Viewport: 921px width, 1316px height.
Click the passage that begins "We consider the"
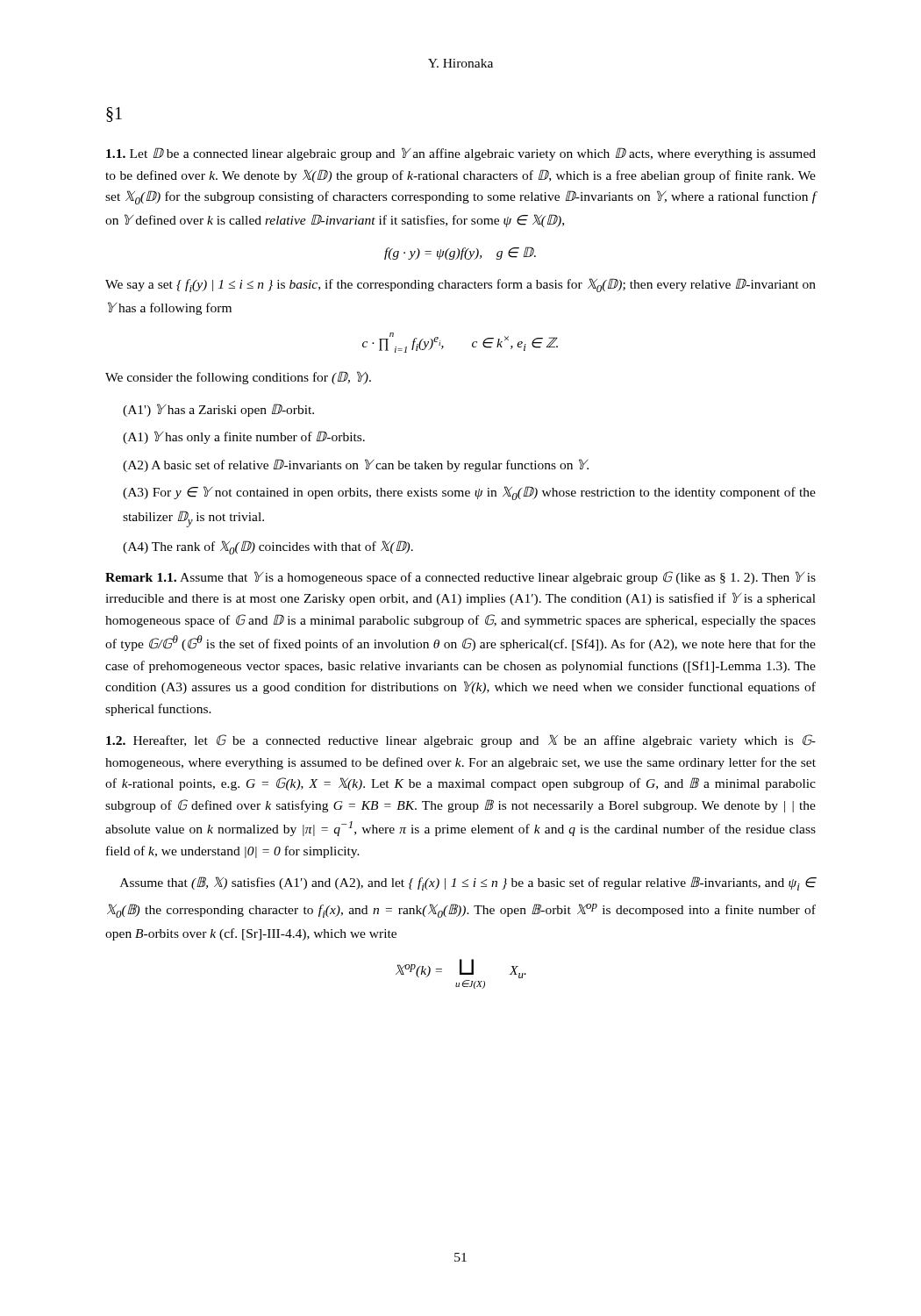coord(239,377)
